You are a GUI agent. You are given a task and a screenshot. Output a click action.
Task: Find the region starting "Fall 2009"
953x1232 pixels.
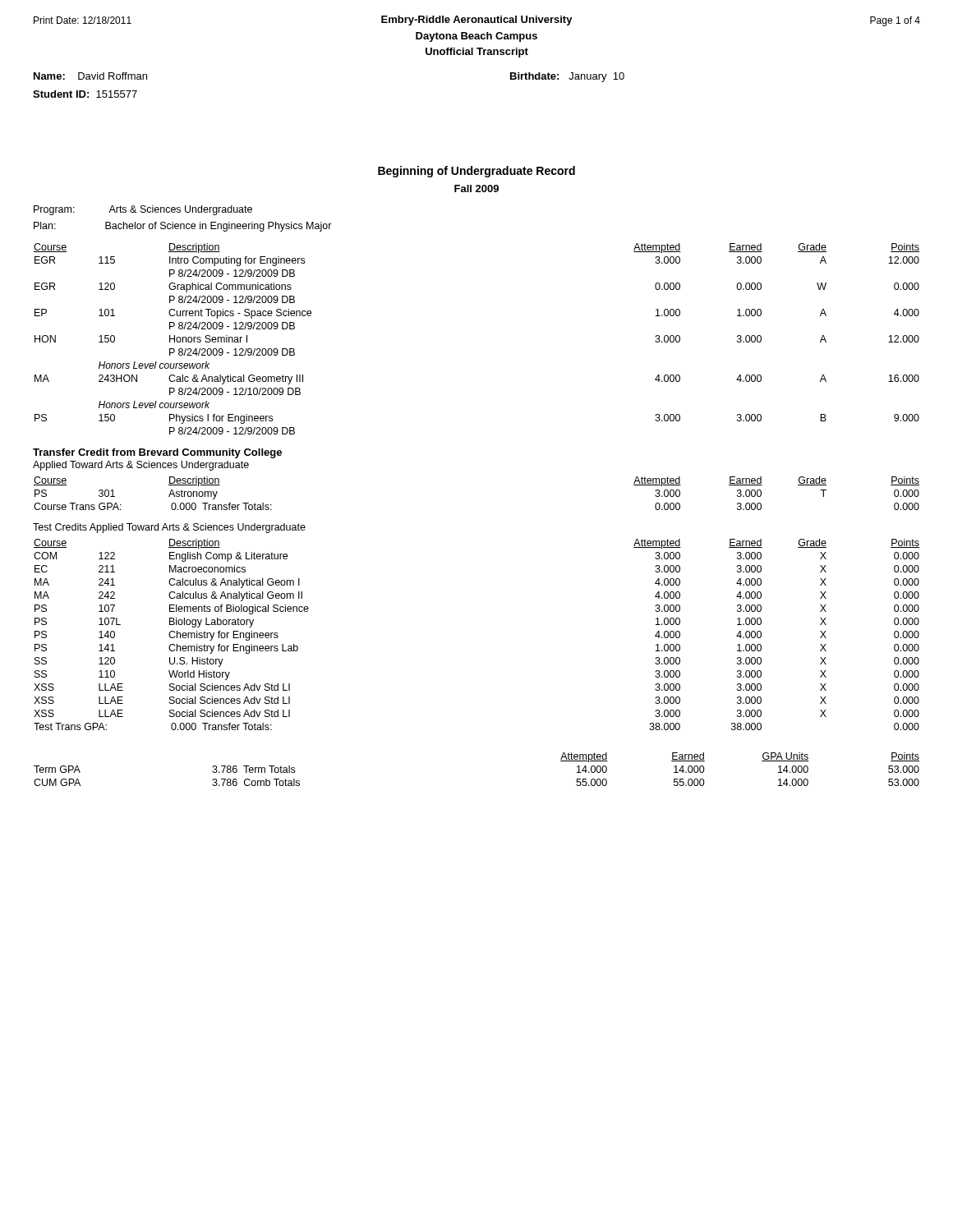pos(476,188)
